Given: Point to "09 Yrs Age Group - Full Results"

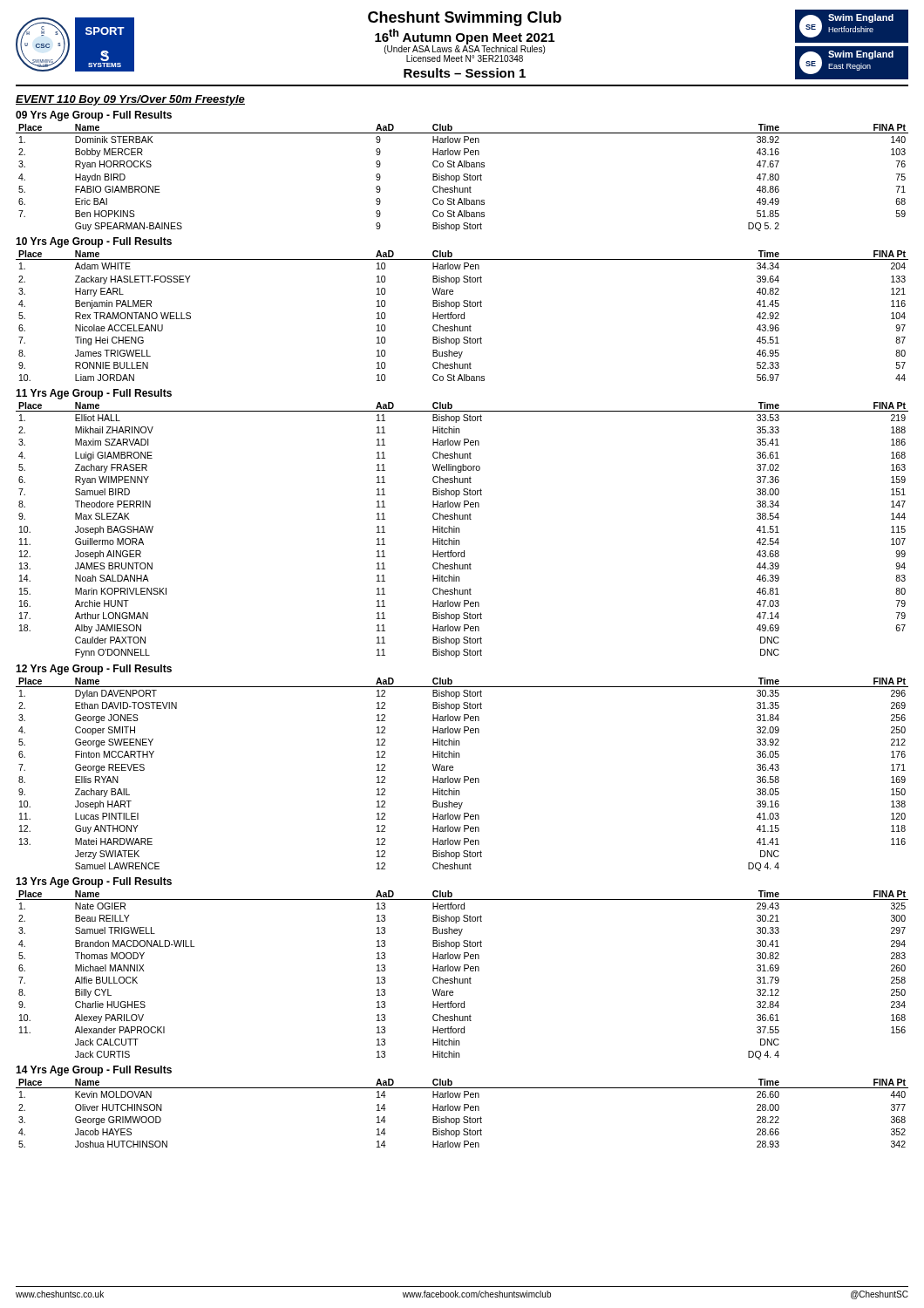Looking at the screenshot, I should click(x=94, y=115).
